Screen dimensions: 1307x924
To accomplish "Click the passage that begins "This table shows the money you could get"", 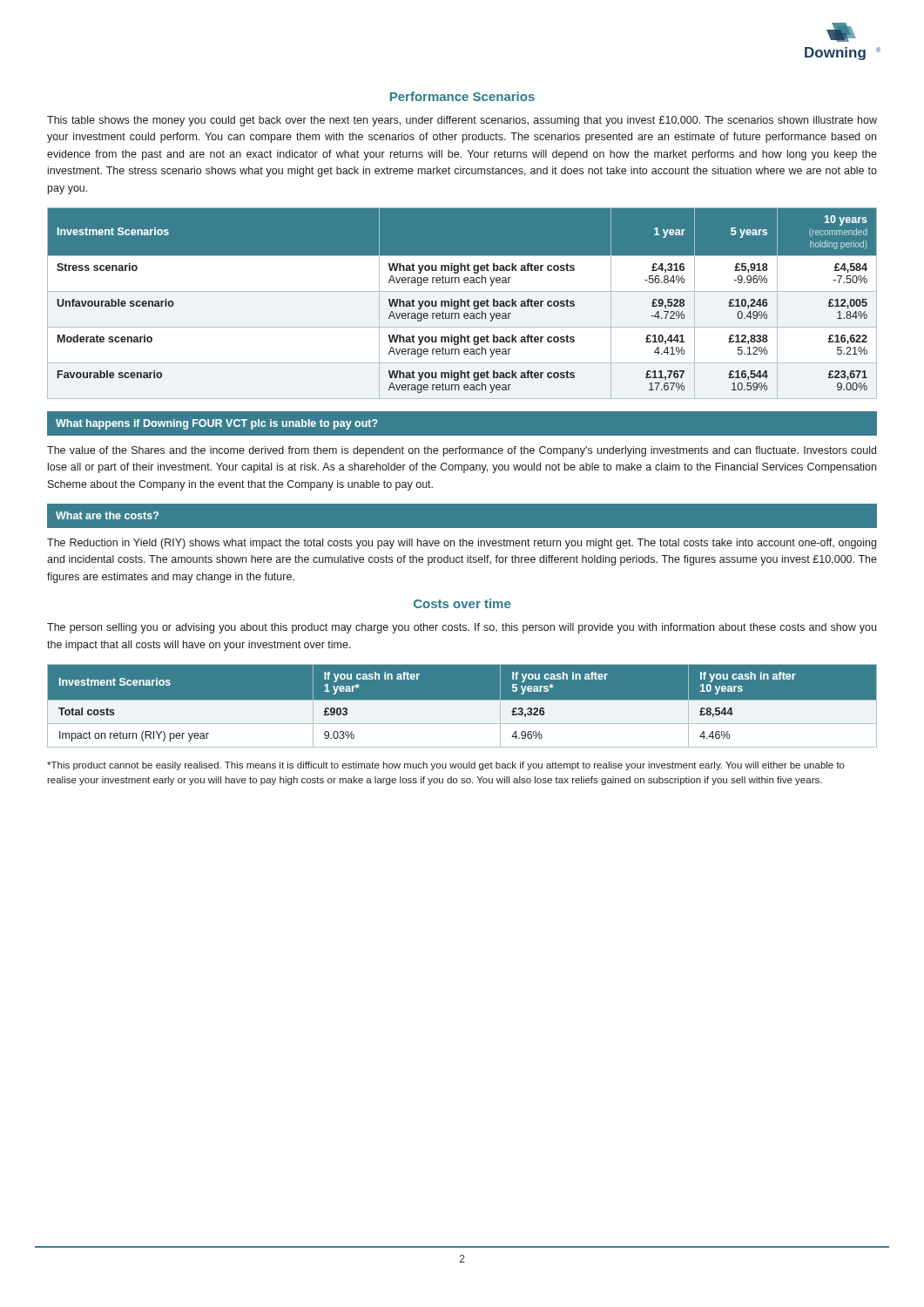I will coord(462,154).
